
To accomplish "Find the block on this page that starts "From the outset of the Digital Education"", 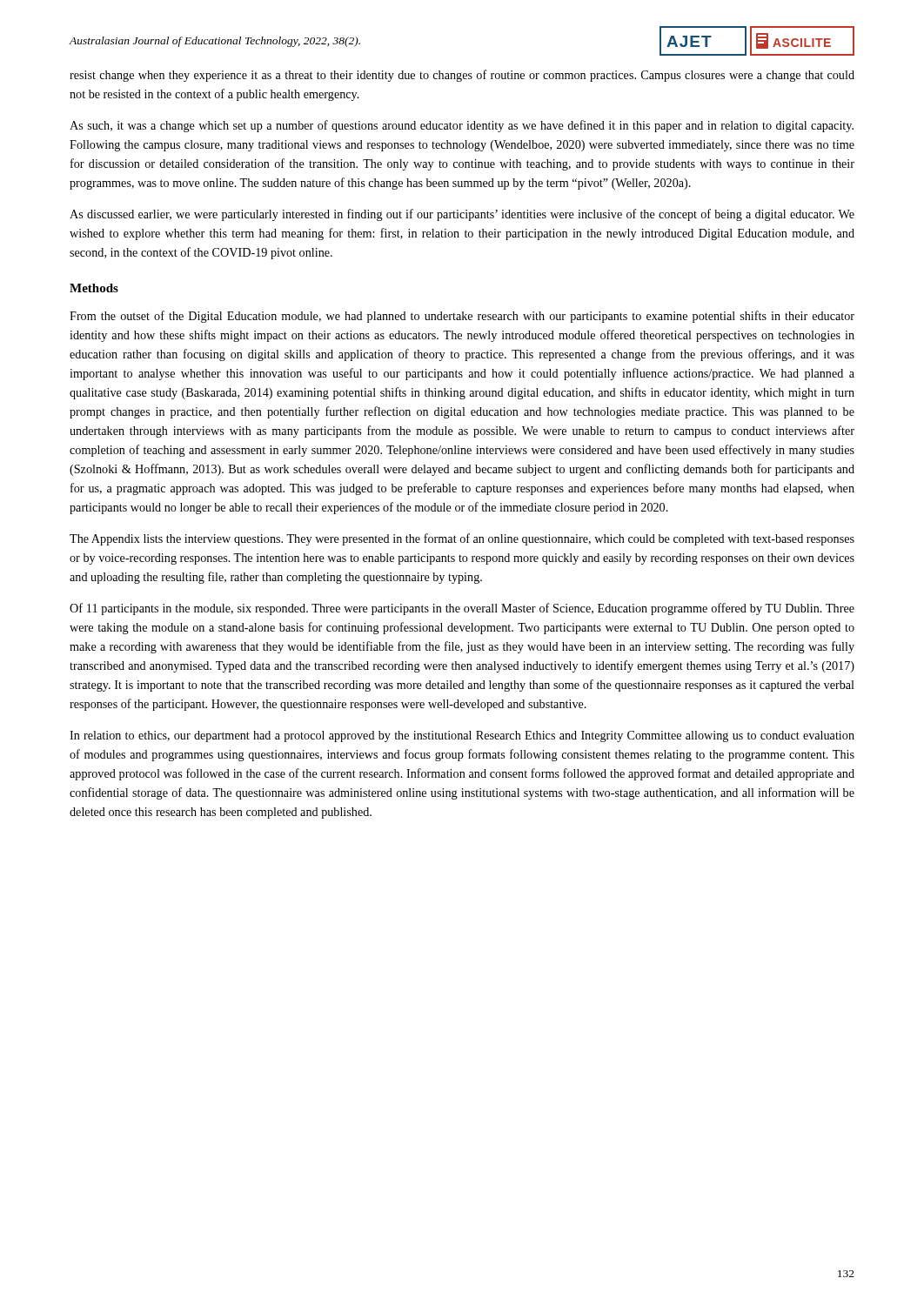I will click(x=462, y=412).
